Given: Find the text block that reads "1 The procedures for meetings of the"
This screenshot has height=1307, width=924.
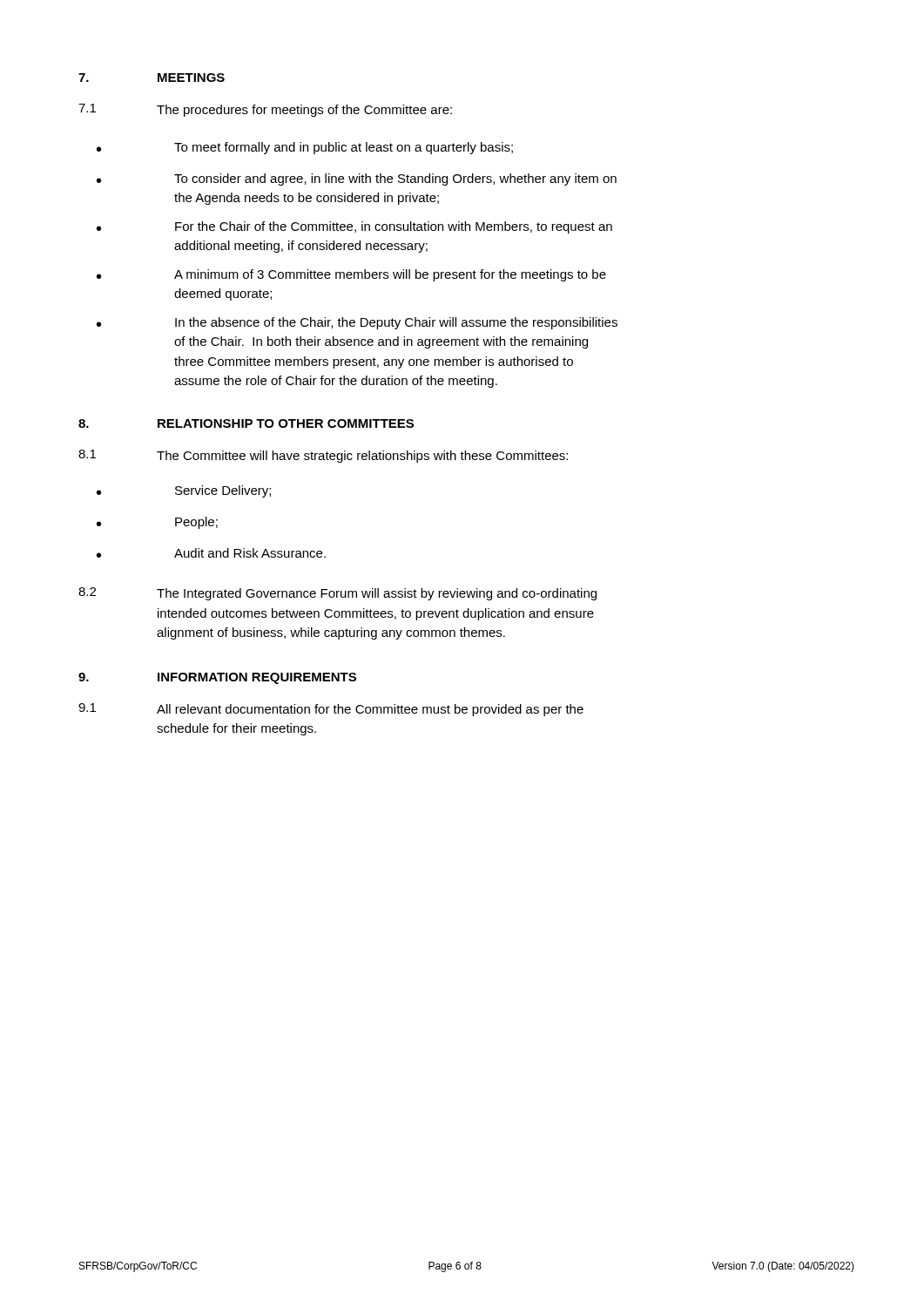Looking at the screenshot, I should point(266,110).
